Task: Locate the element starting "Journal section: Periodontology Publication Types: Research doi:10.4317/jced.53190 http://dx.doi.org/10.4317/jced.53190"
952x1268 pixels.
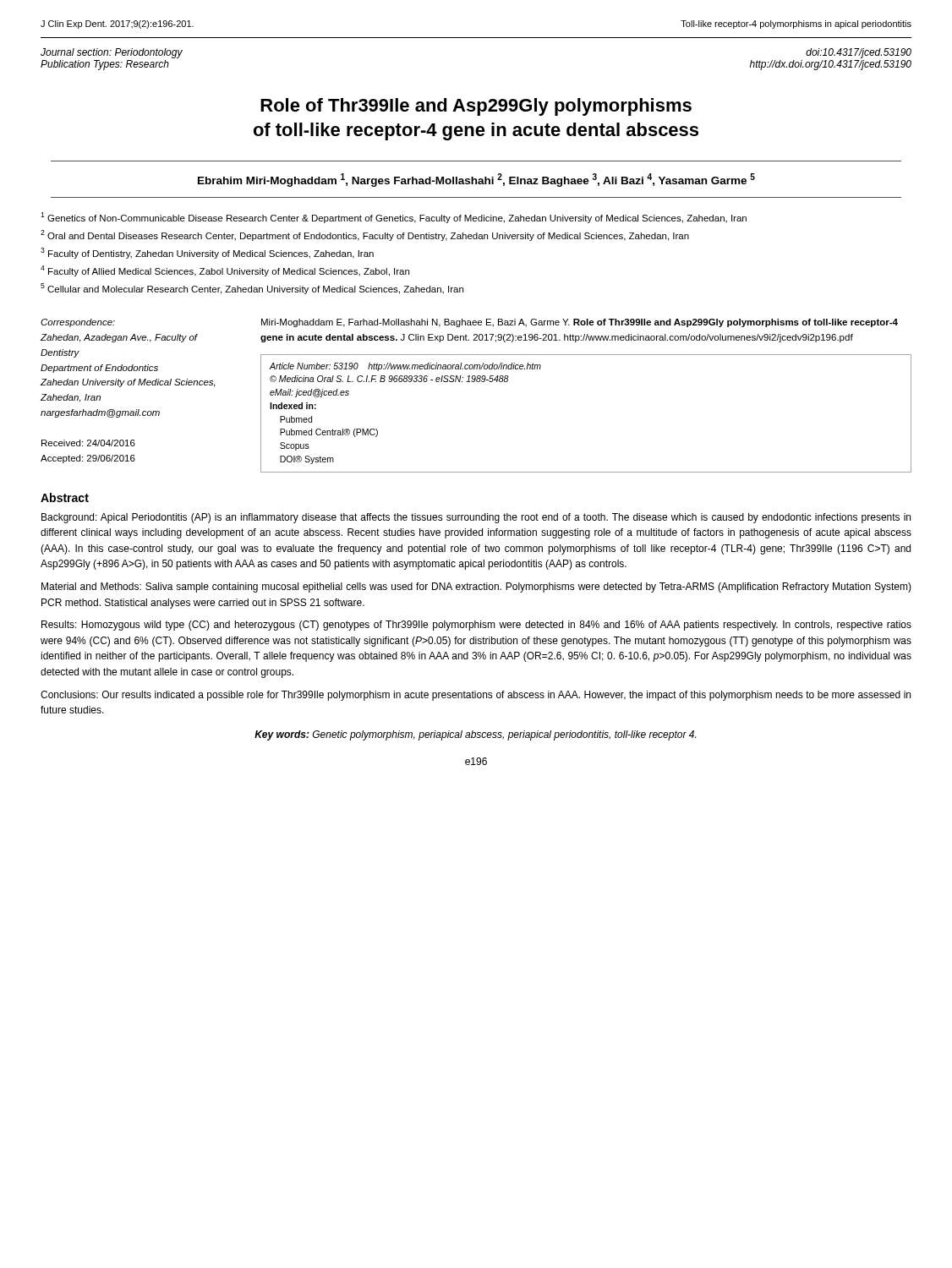Action: coord(110,55)
